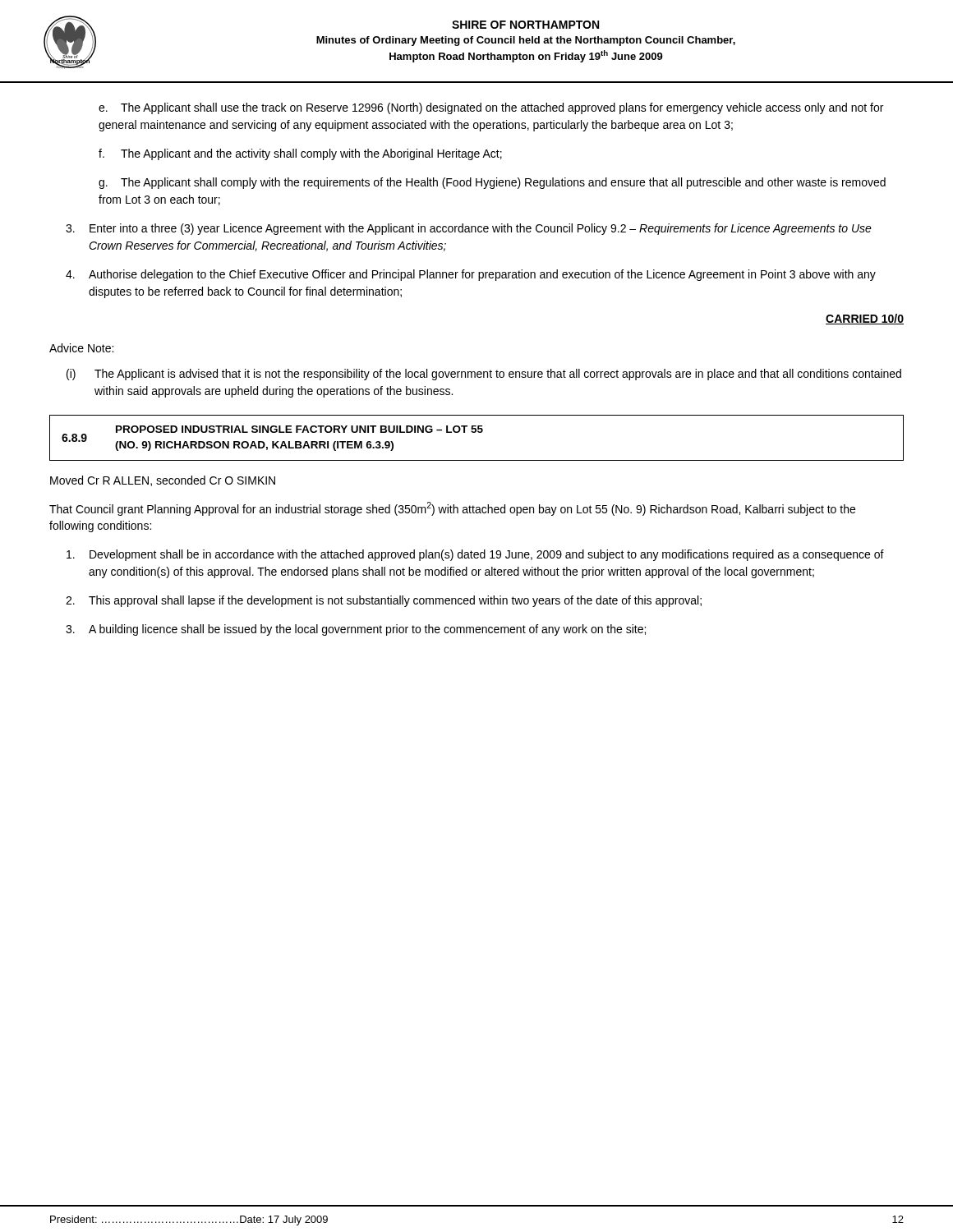The image size is (953, 1232).
Task: Click the passage that begins "f. The Applicant and the"
Action: pyautogui.click(x=300, y=154)
